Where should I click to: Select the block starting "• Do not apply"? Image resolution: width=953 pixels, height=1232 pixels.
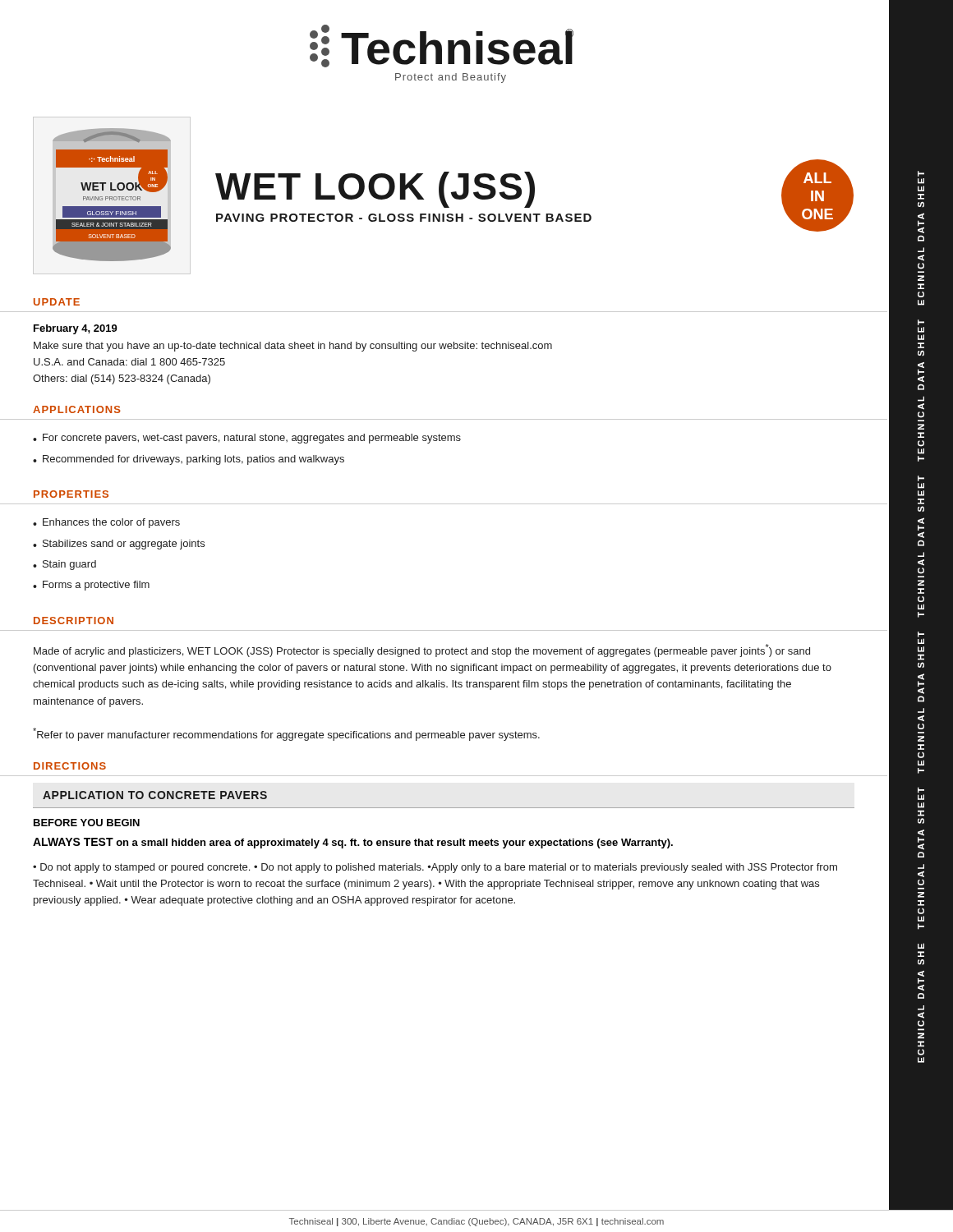444,884
